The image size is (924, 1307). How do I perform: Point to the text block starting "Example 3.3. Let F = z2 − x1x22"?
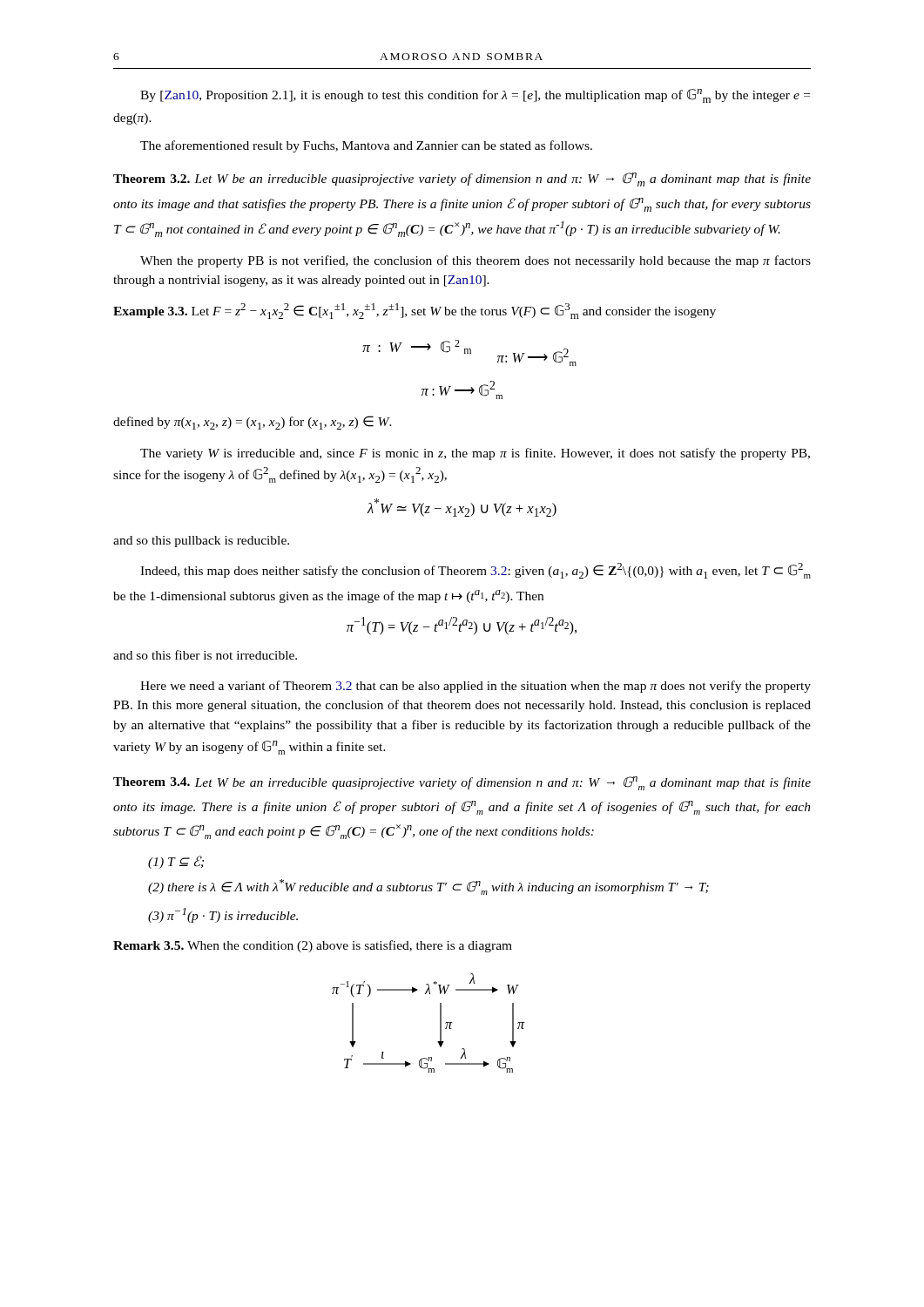[415, 311]
